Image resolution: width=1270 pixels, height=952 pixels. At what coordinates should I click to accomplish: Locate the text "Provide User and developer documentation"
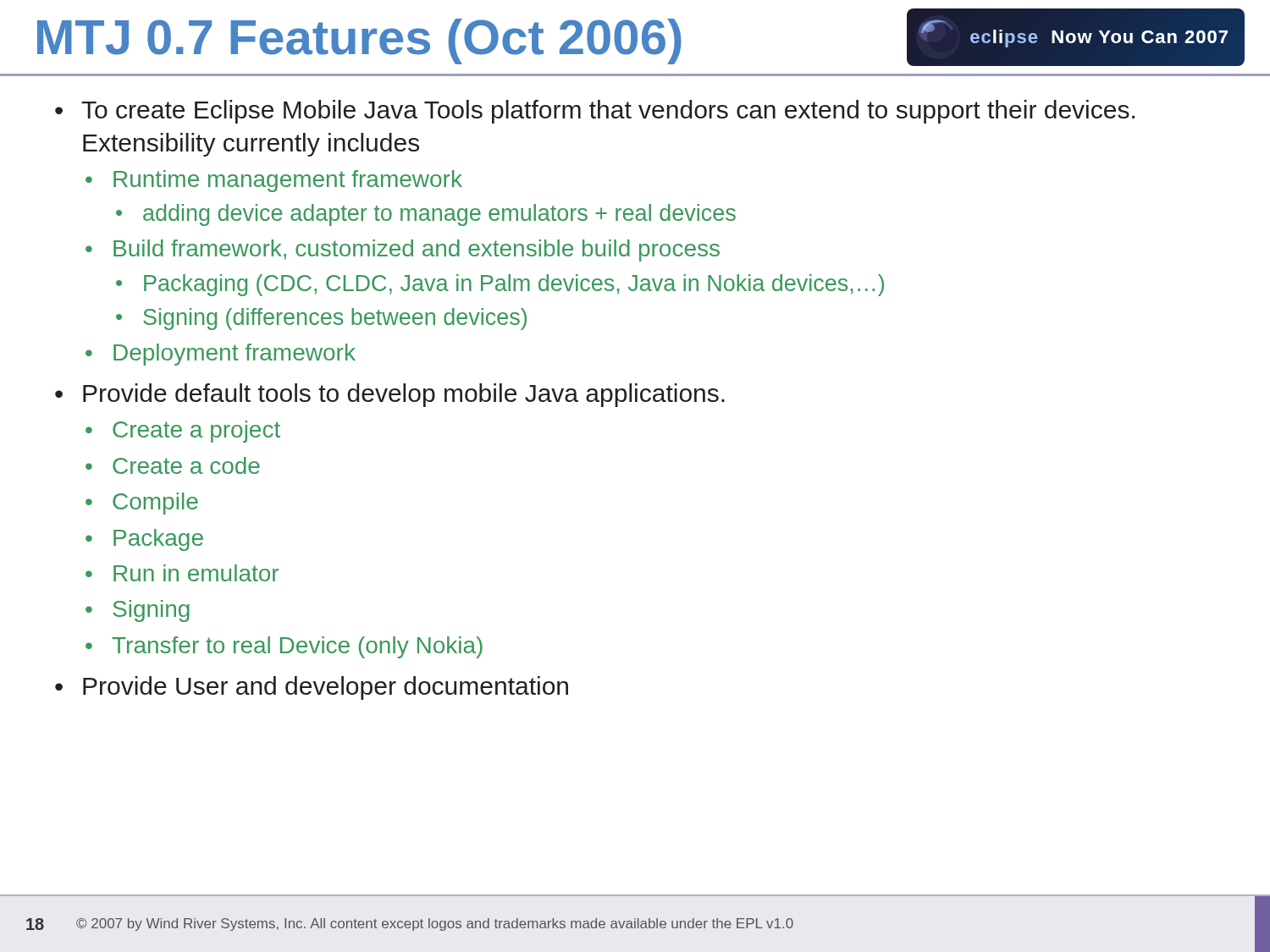(326, 686)
